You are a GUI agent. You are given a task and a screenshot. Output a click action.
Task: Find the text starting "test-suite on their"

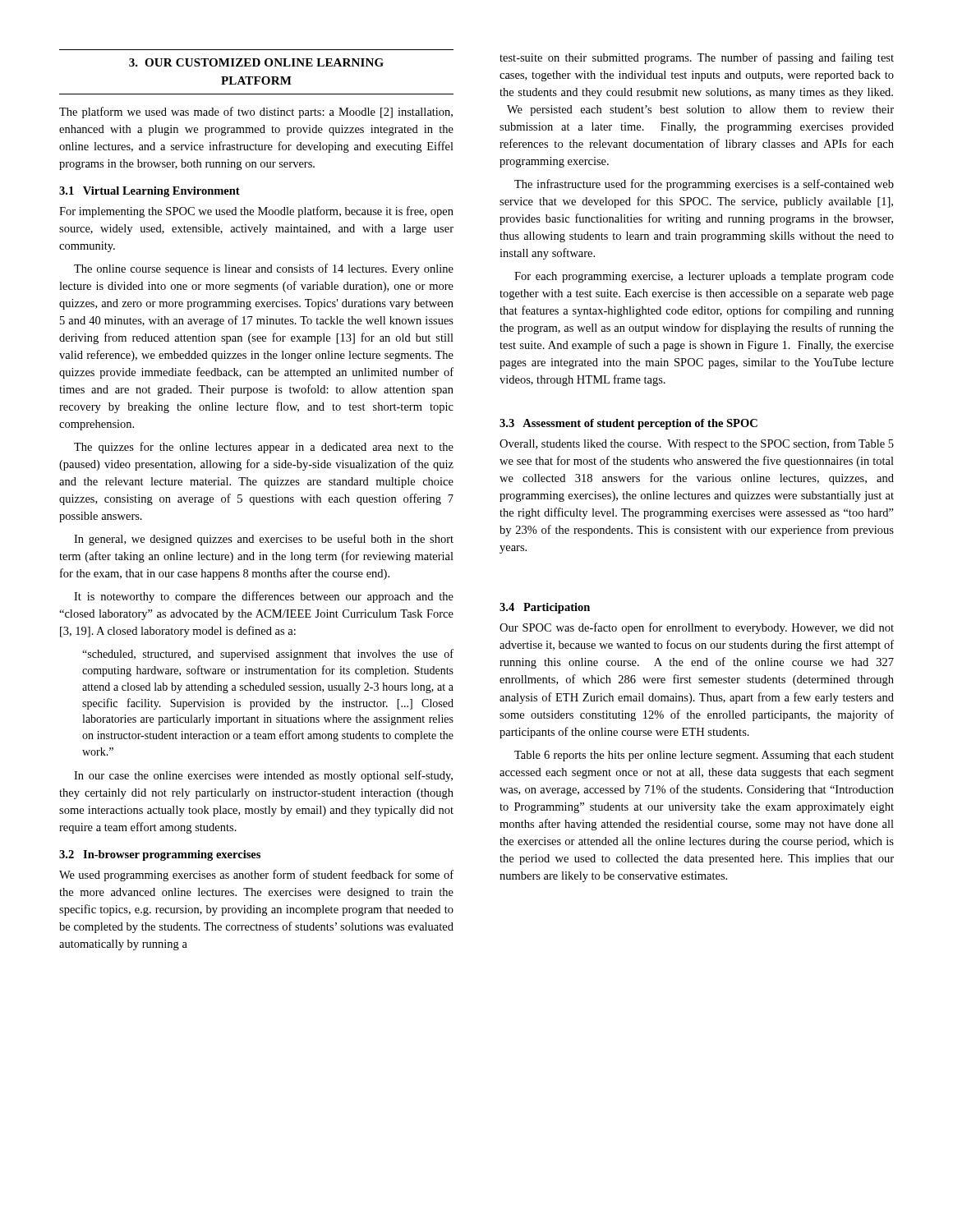697,219
